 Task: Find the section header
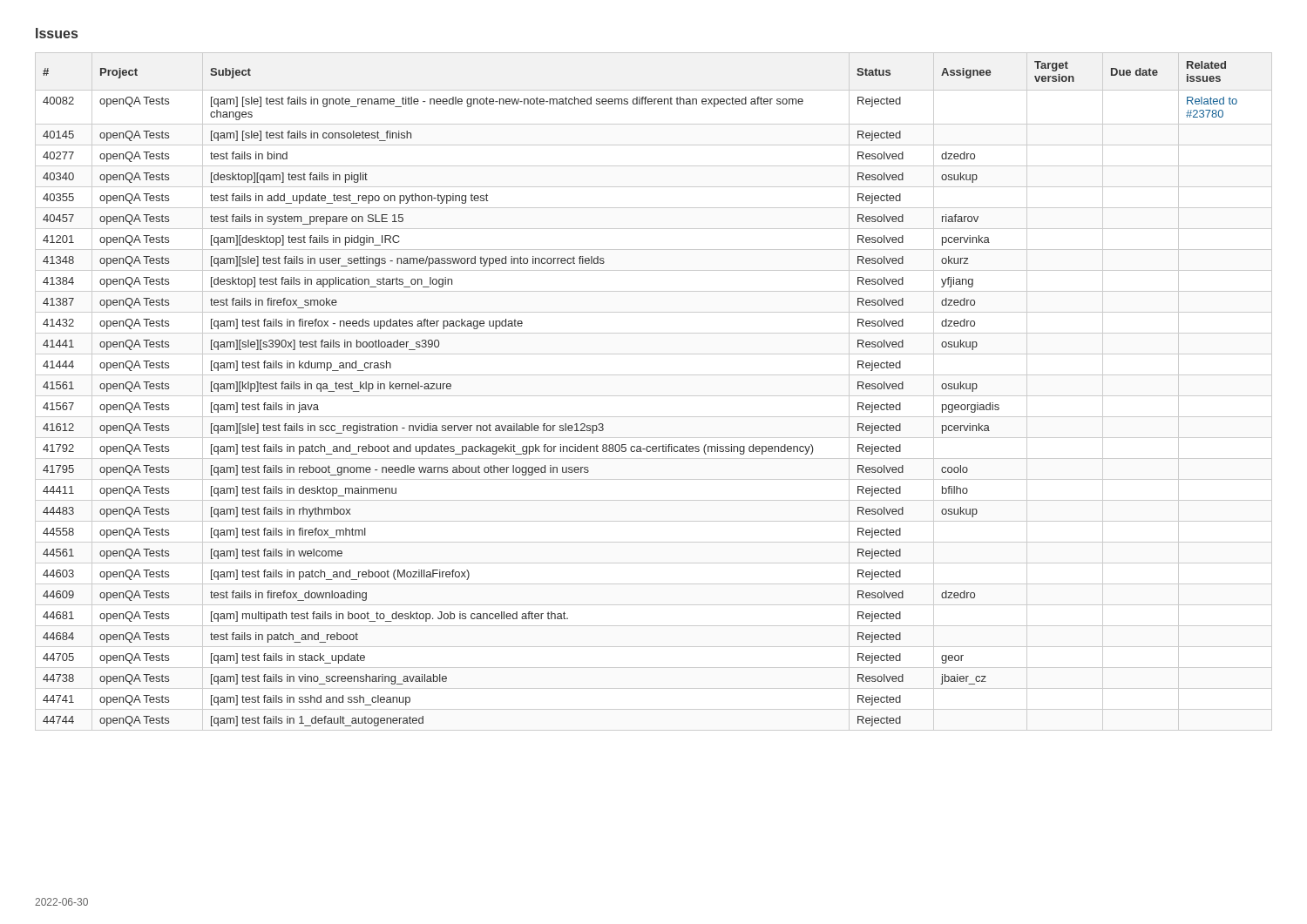(57, 34)
